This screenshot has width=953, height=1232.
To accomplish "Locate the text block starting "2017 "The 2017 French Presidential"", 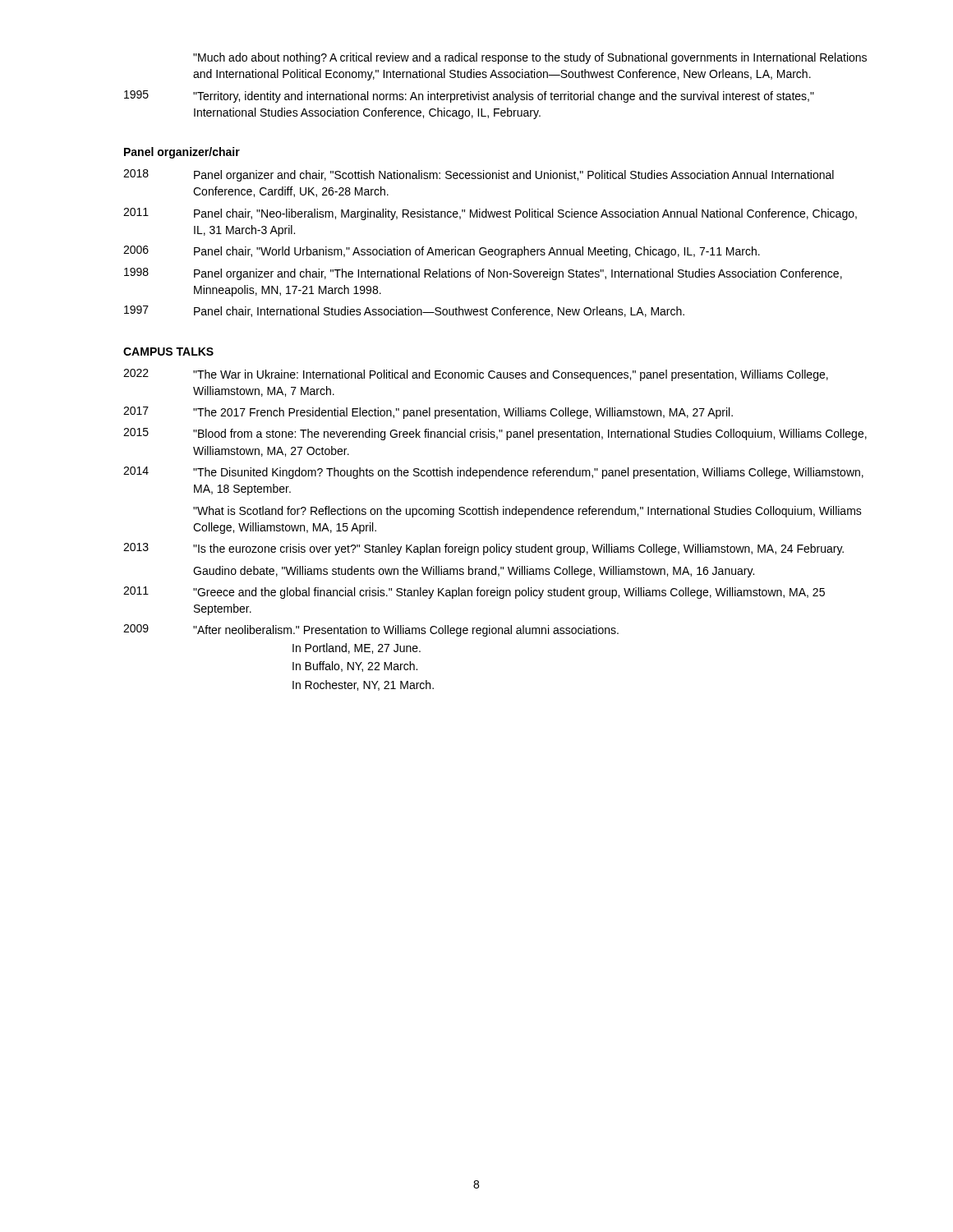I will [497, 413].
